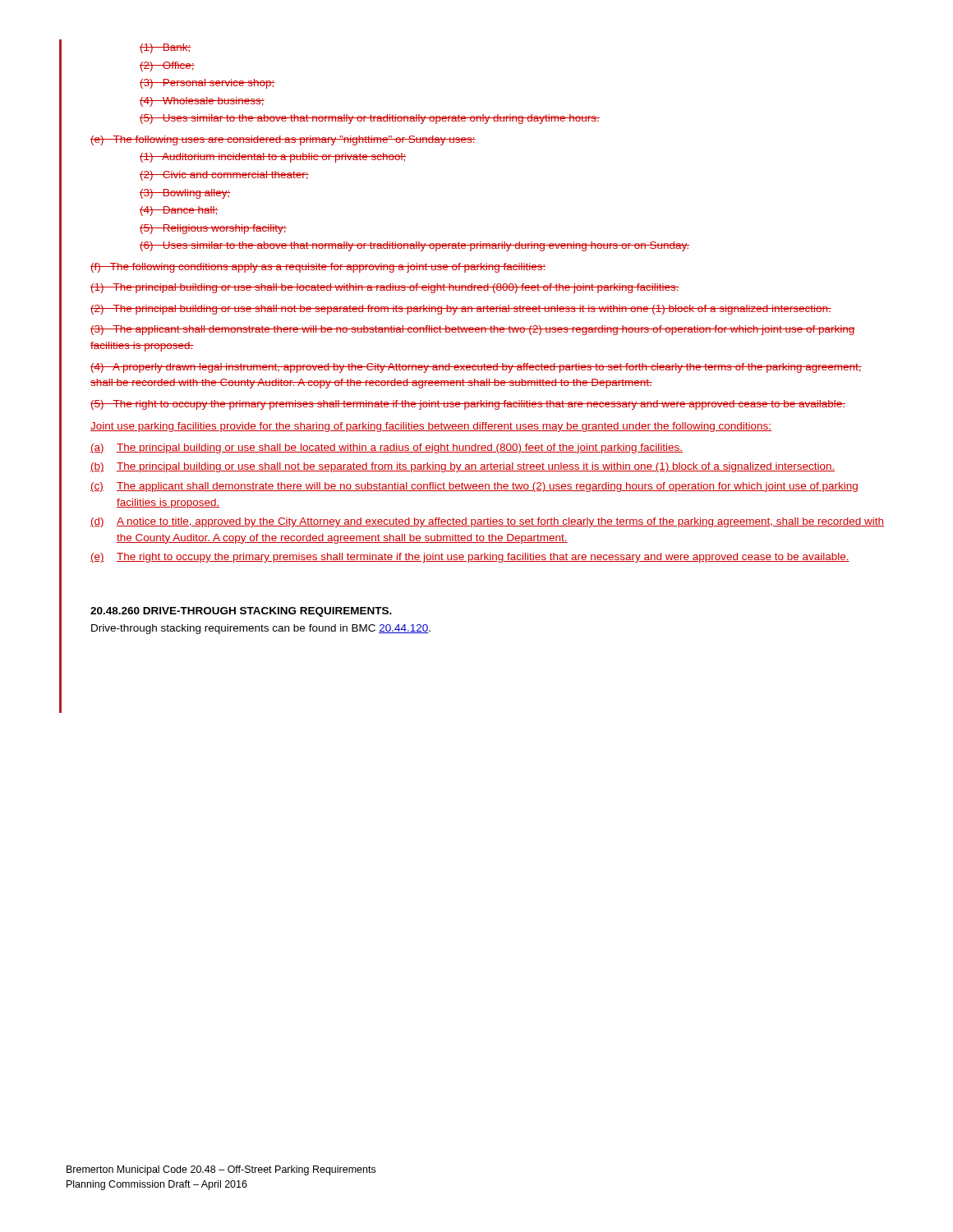Find the list item containing "(1) Bank;"
953x1232 pixels.
[165, 47]
